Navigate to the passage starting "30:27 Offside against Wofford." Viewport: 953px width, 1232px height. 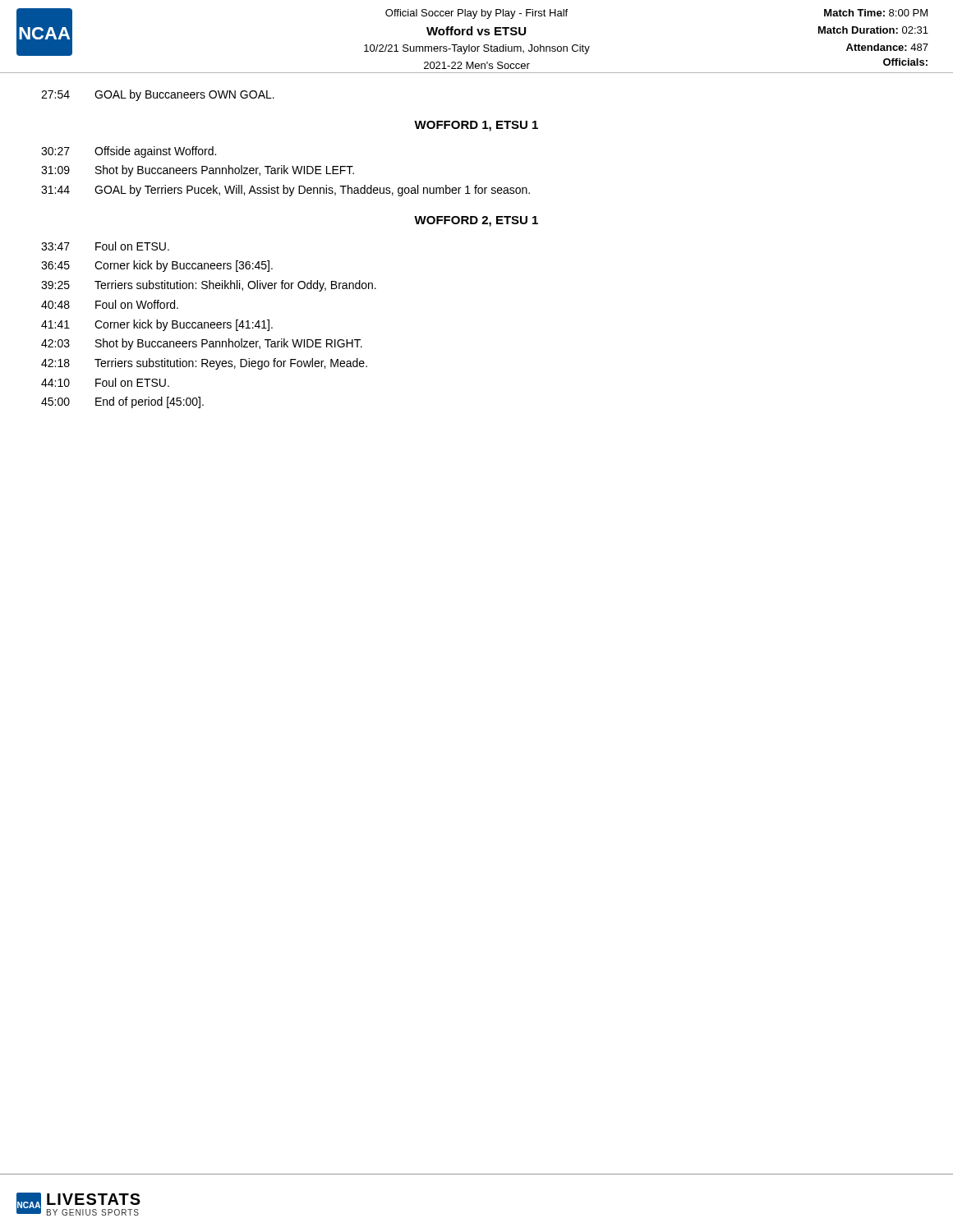[x=129, y=152]
